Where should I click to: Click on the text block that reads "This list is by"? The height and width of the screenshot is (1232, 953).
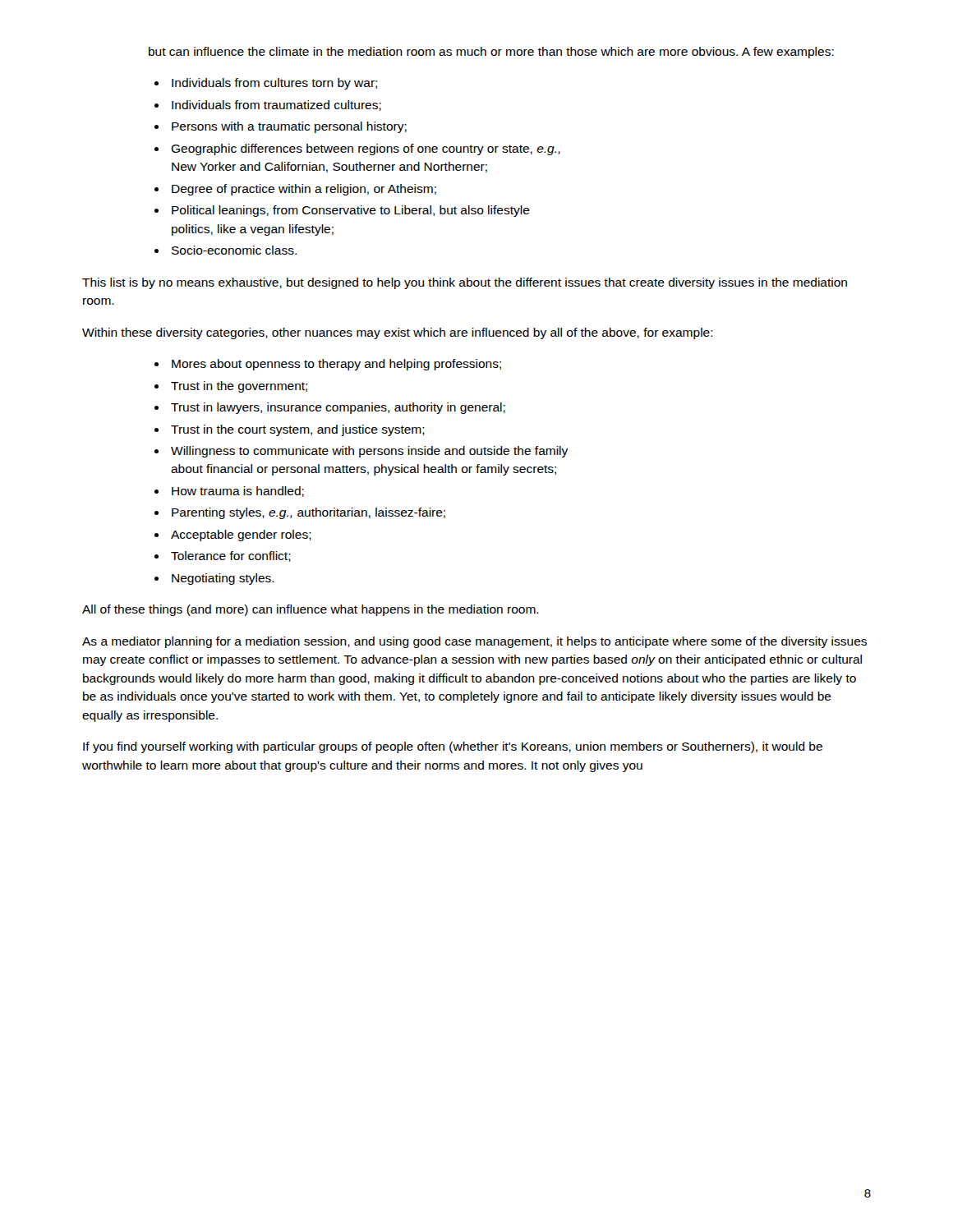pos(465,291)
